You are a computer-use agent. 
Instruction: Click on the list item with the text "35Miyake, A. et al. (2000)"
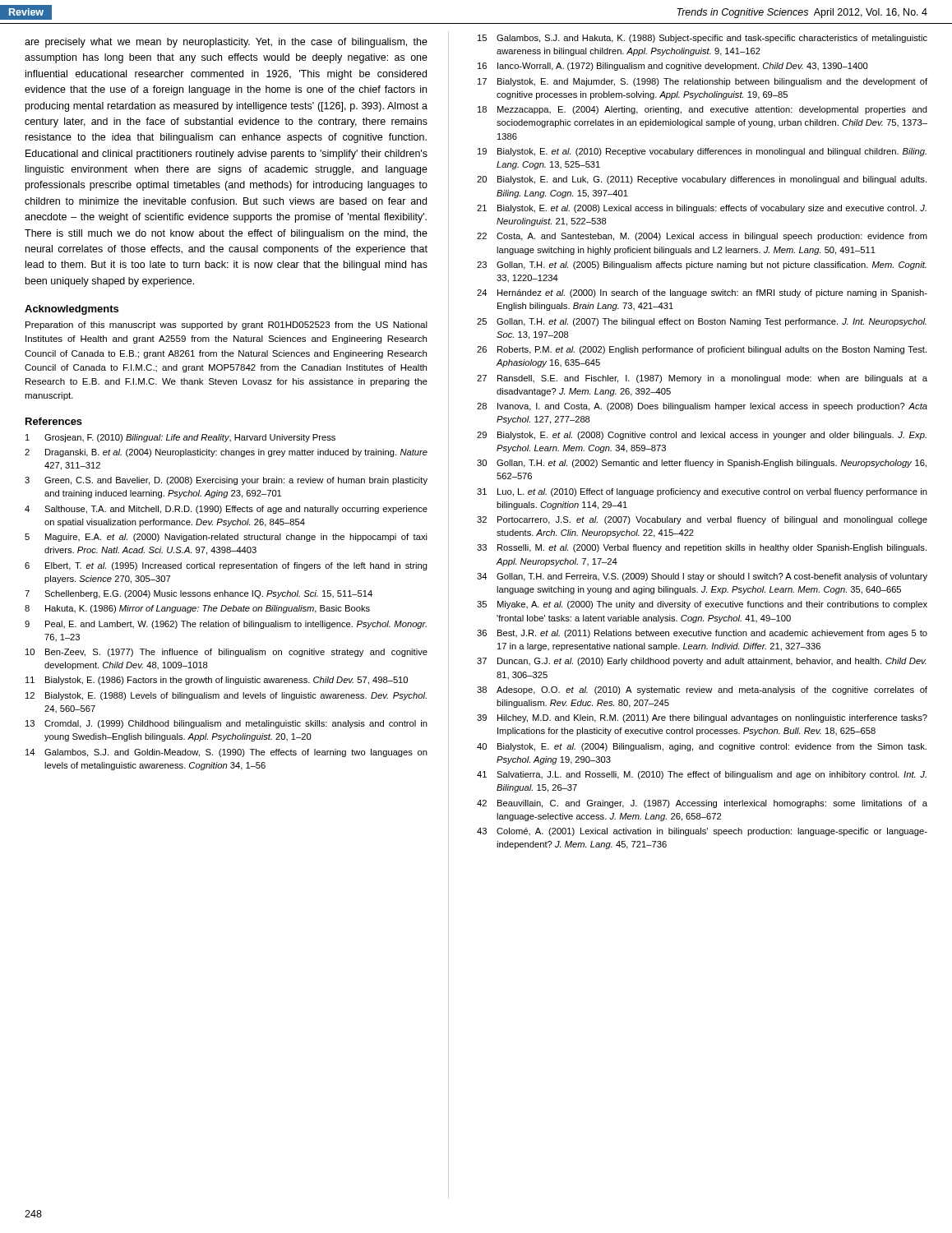(x=702, y=611)
